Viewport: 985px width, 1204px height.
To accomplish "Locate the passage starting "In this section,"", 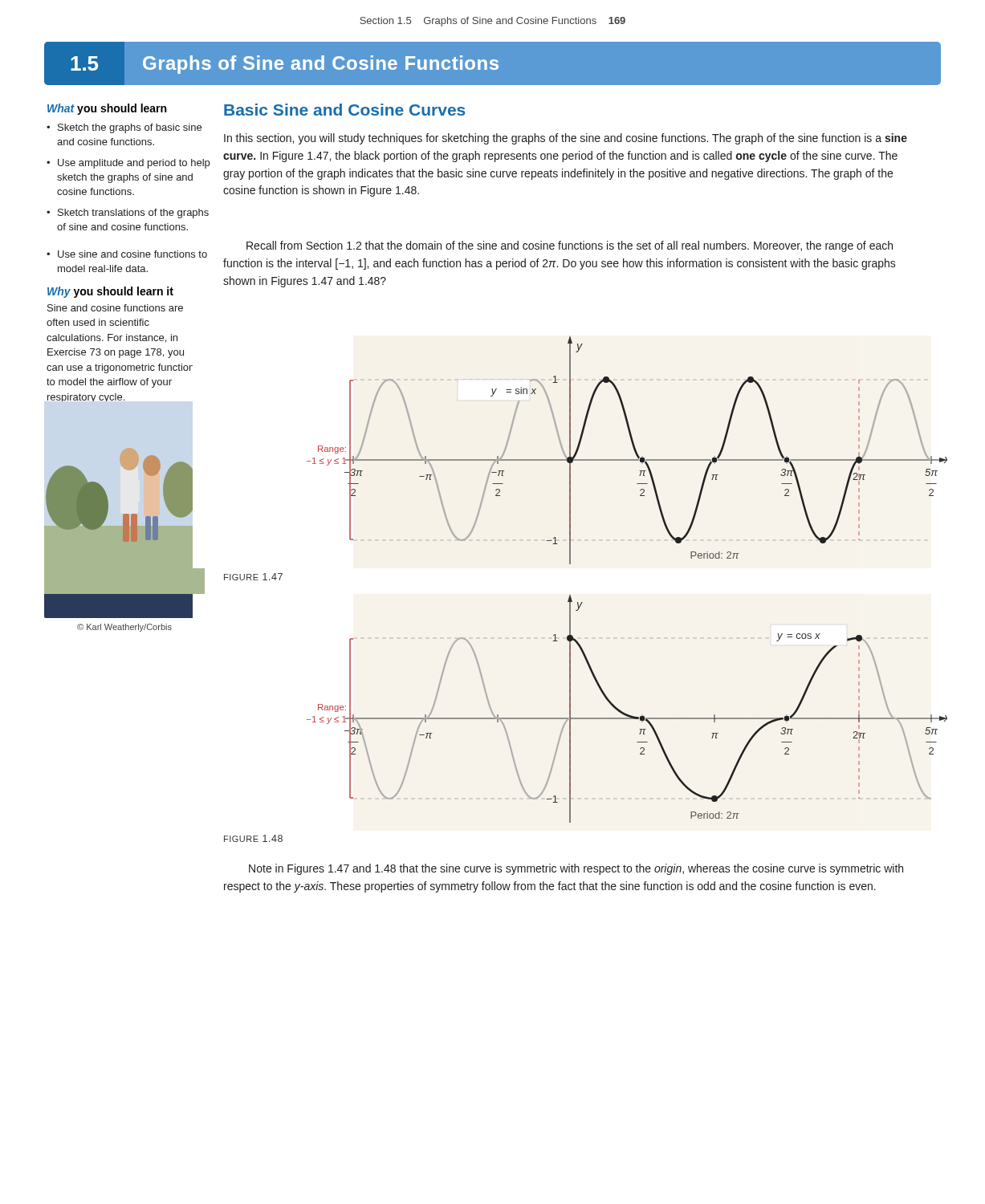I will (x=565, y=164).
